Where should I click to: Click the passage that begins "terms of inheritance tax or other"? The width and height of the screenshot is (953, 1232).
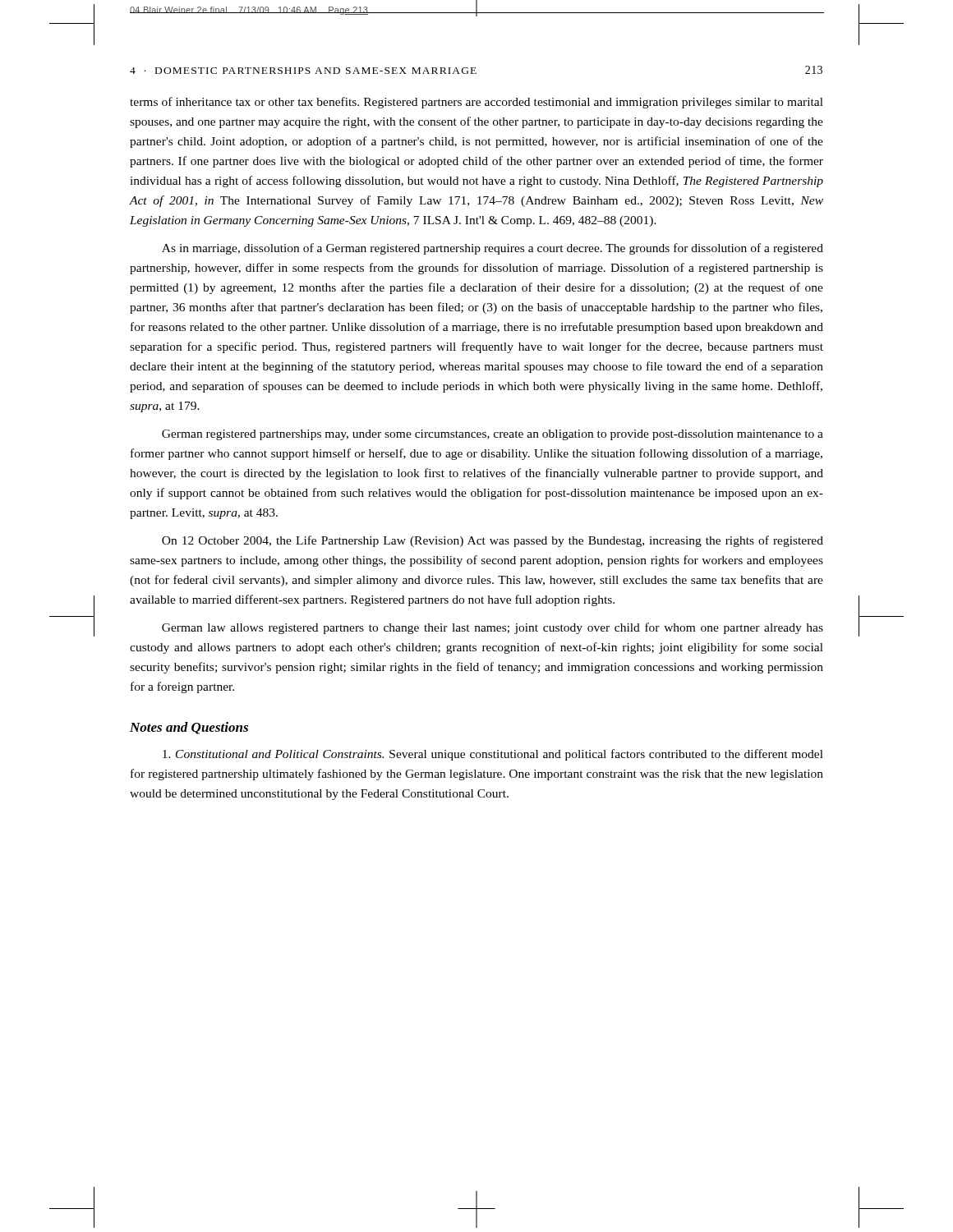pyautogui.click(x=476, y=161)
